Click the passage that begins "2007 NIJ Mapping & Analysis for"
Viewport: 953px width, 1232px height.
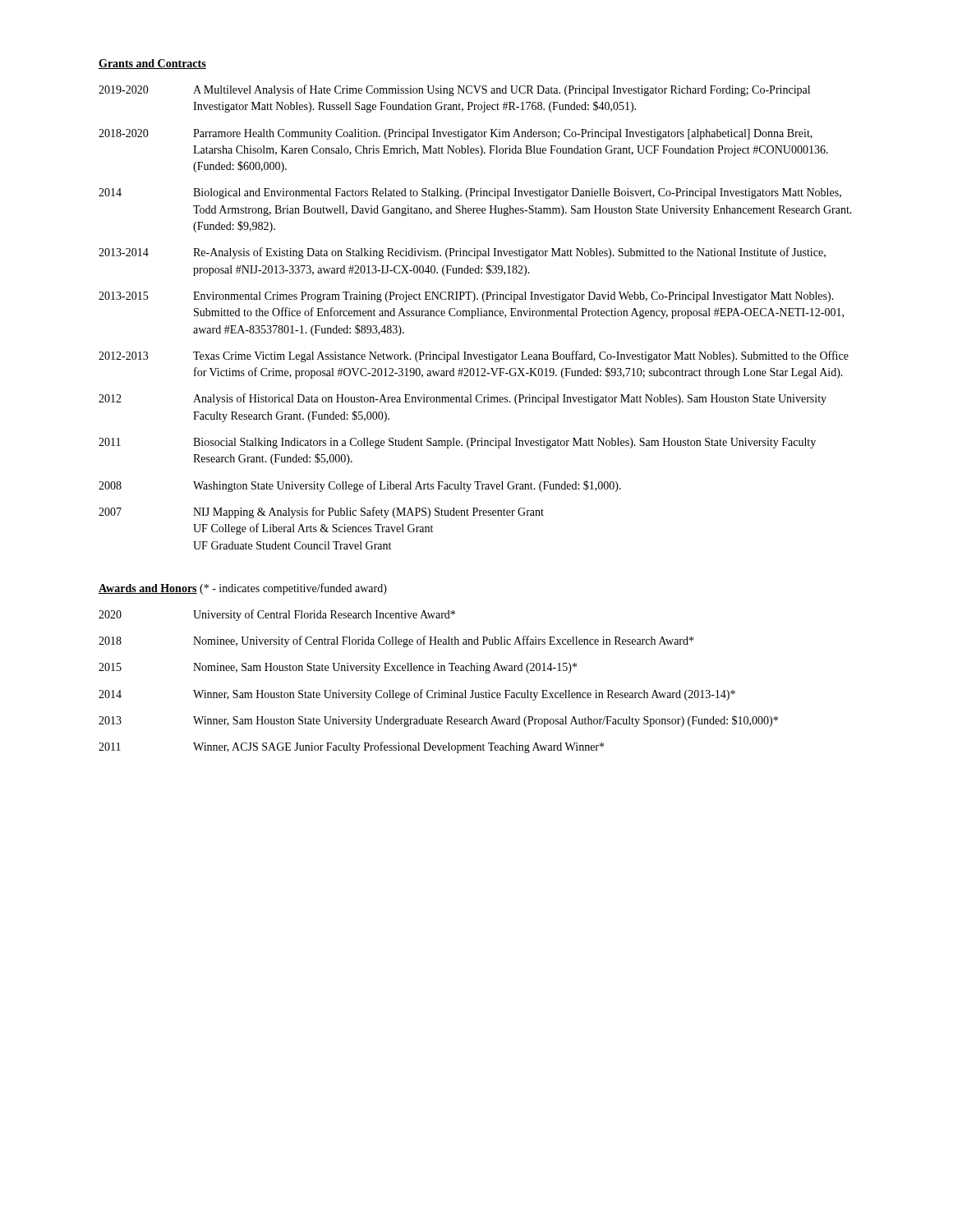point(321,513)
